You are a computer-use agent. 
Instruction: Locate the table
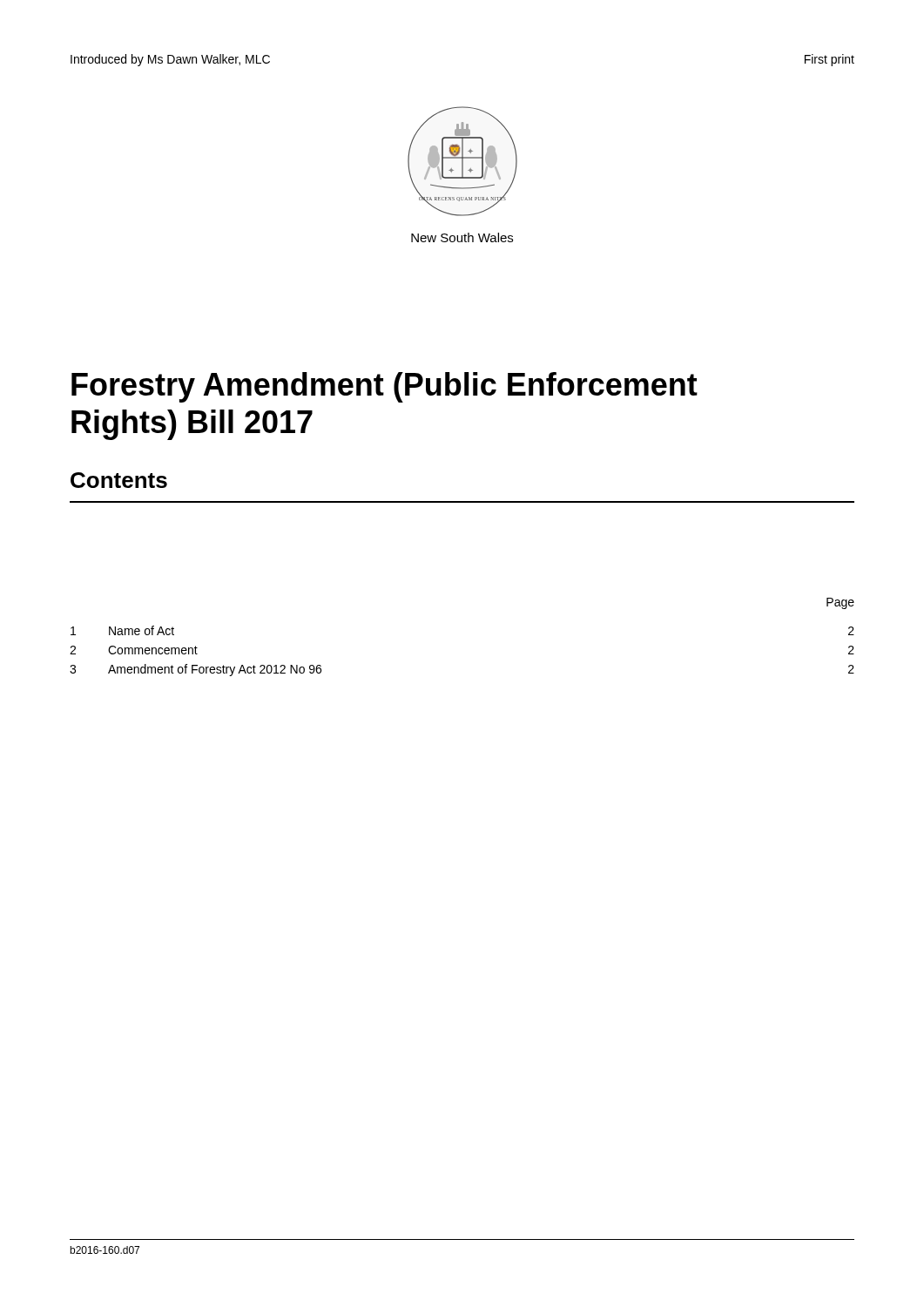[x=462, y=636]
